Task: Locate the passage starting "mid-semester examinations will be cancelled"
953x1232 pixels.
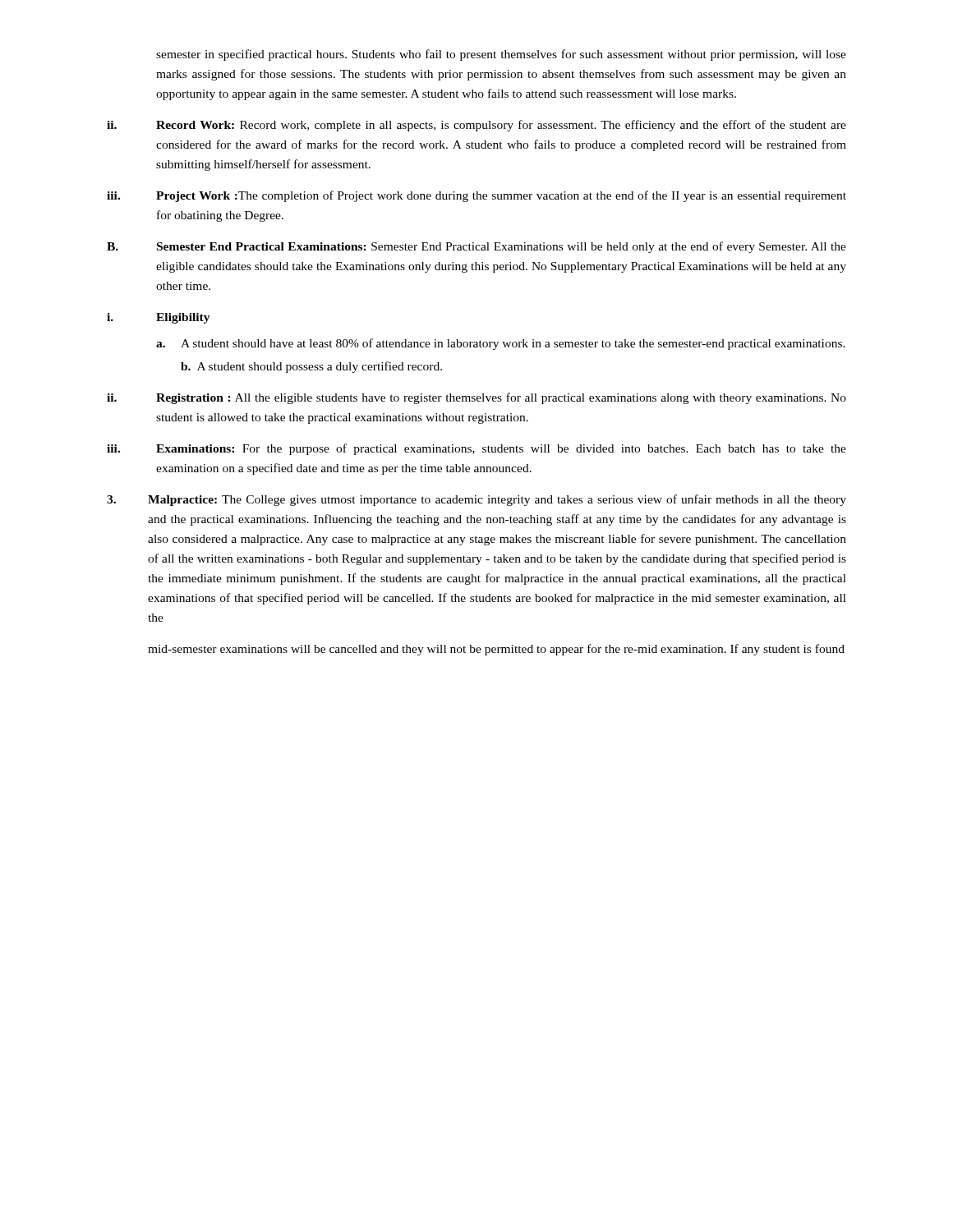Action: pos(497,649)
